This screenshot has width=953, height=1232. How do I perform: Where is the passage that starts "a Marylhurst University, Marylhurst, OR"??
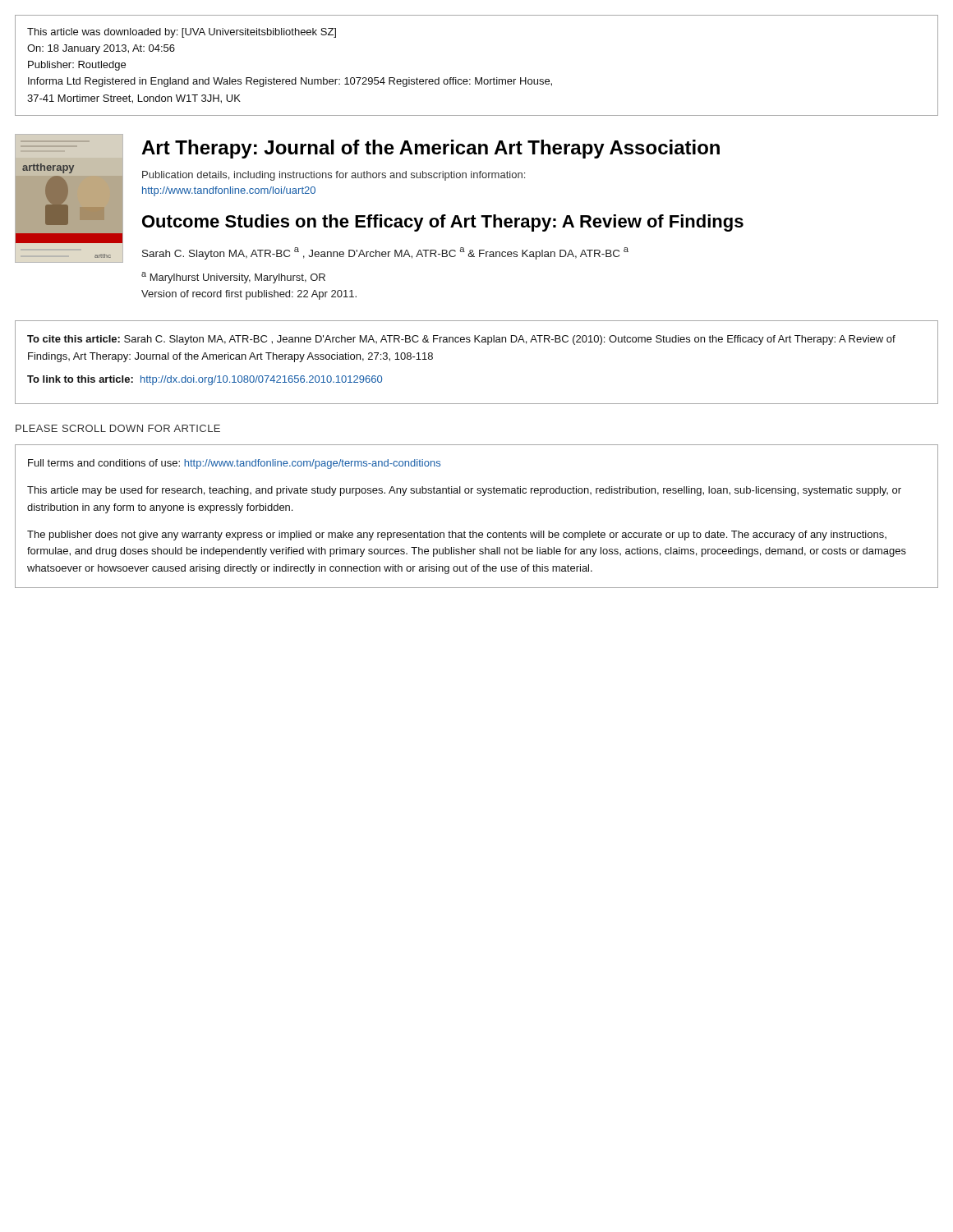[x=249, y=284]
